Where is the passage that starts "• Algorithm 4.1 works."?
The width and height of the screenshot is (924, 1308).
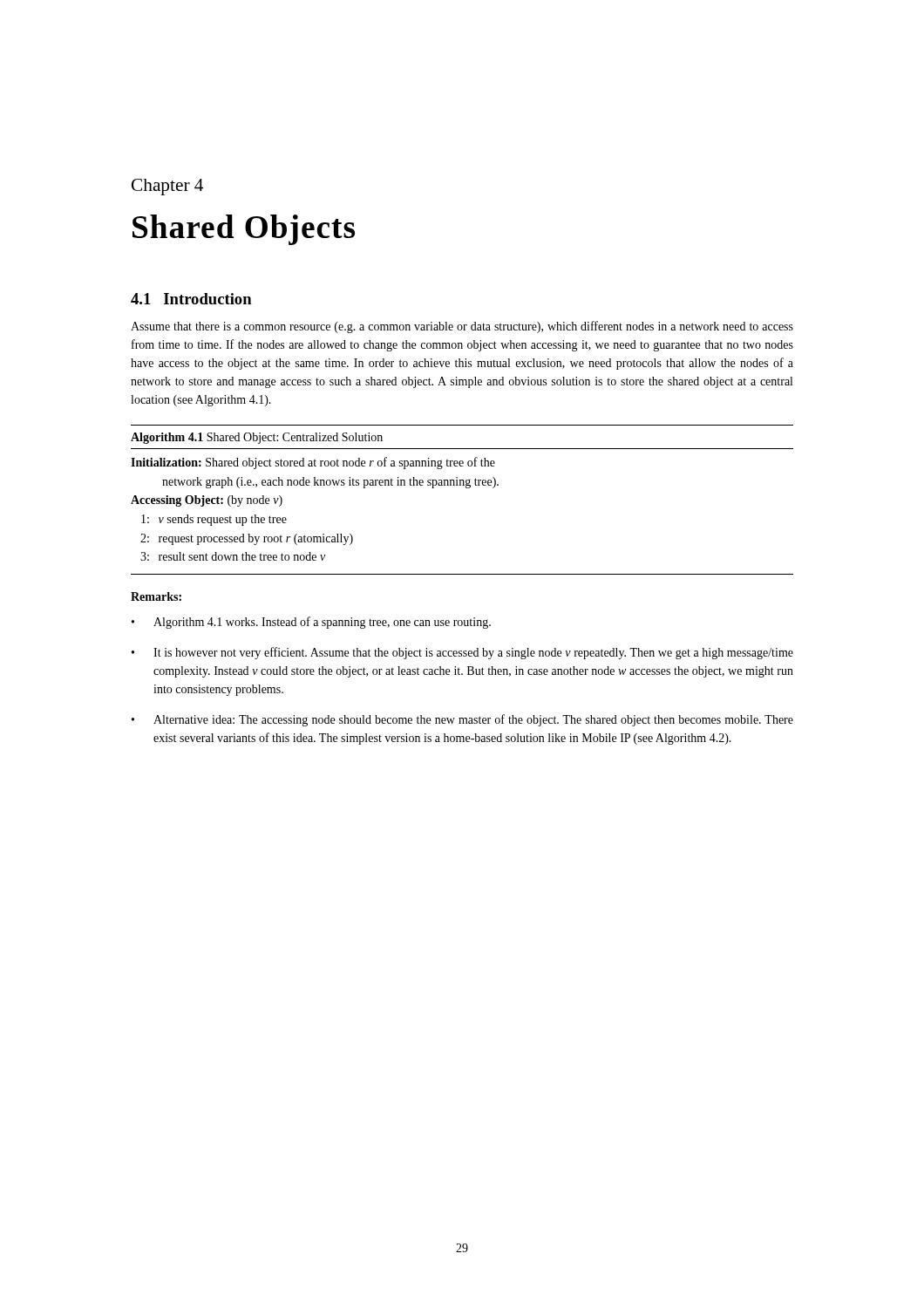[462, 622]
